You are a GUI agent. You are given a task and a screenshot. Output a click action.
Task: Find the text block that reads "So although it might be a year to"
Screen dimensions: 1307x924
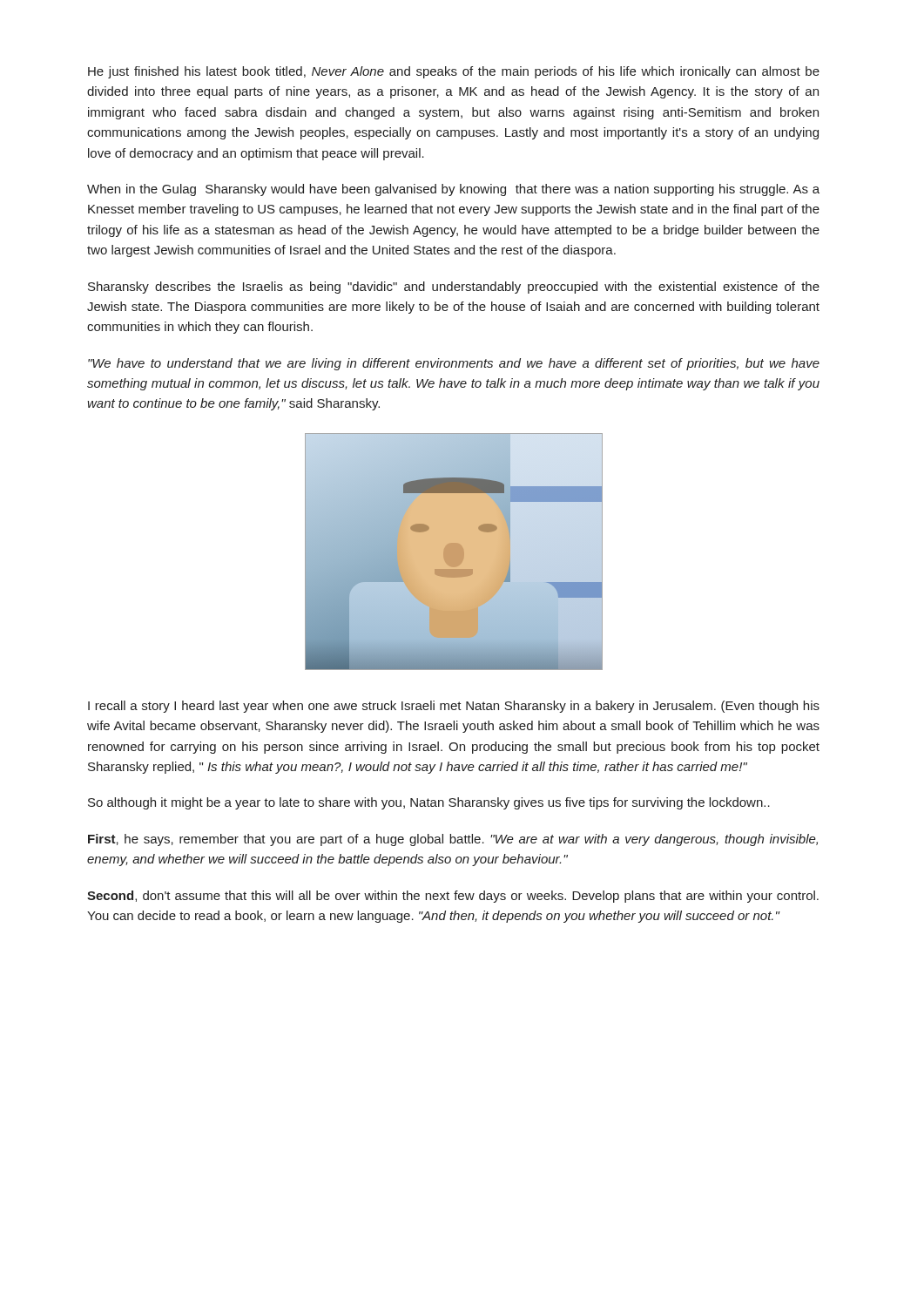pos(429,802)
